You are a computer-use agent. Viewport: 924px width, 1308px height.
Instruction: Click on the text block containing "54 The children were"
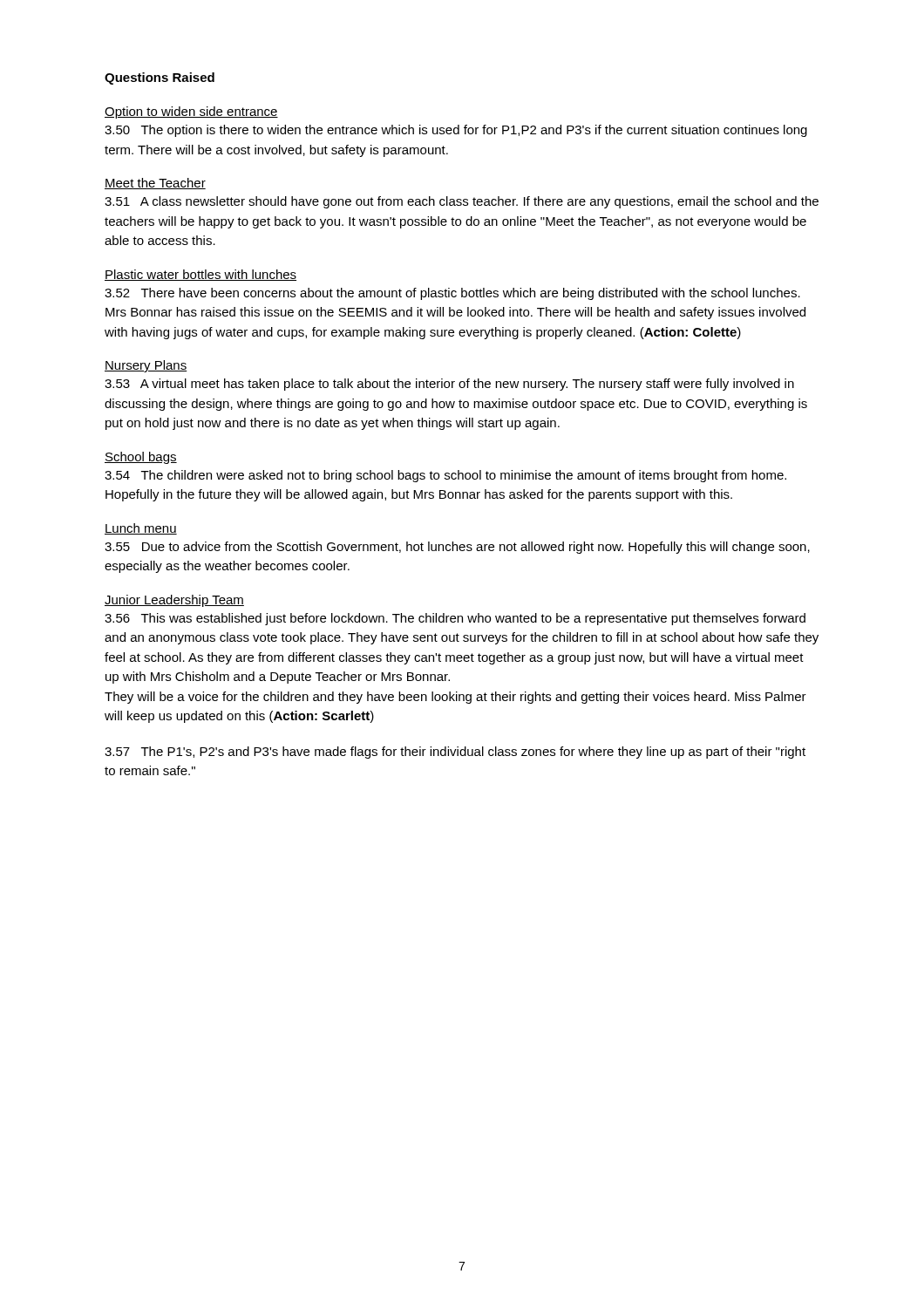446,484
